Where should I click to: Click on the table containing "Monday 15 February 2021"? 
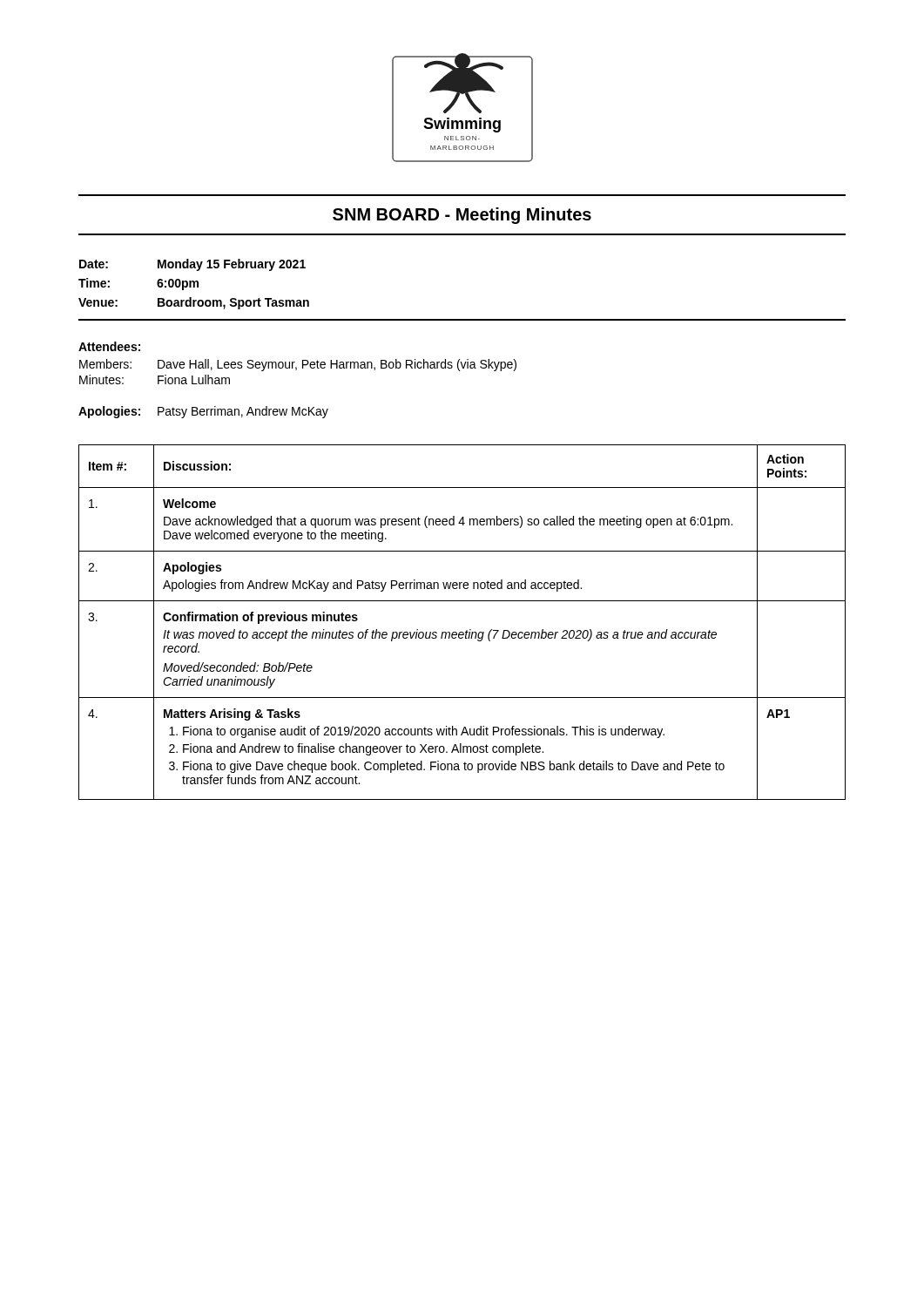462,288
